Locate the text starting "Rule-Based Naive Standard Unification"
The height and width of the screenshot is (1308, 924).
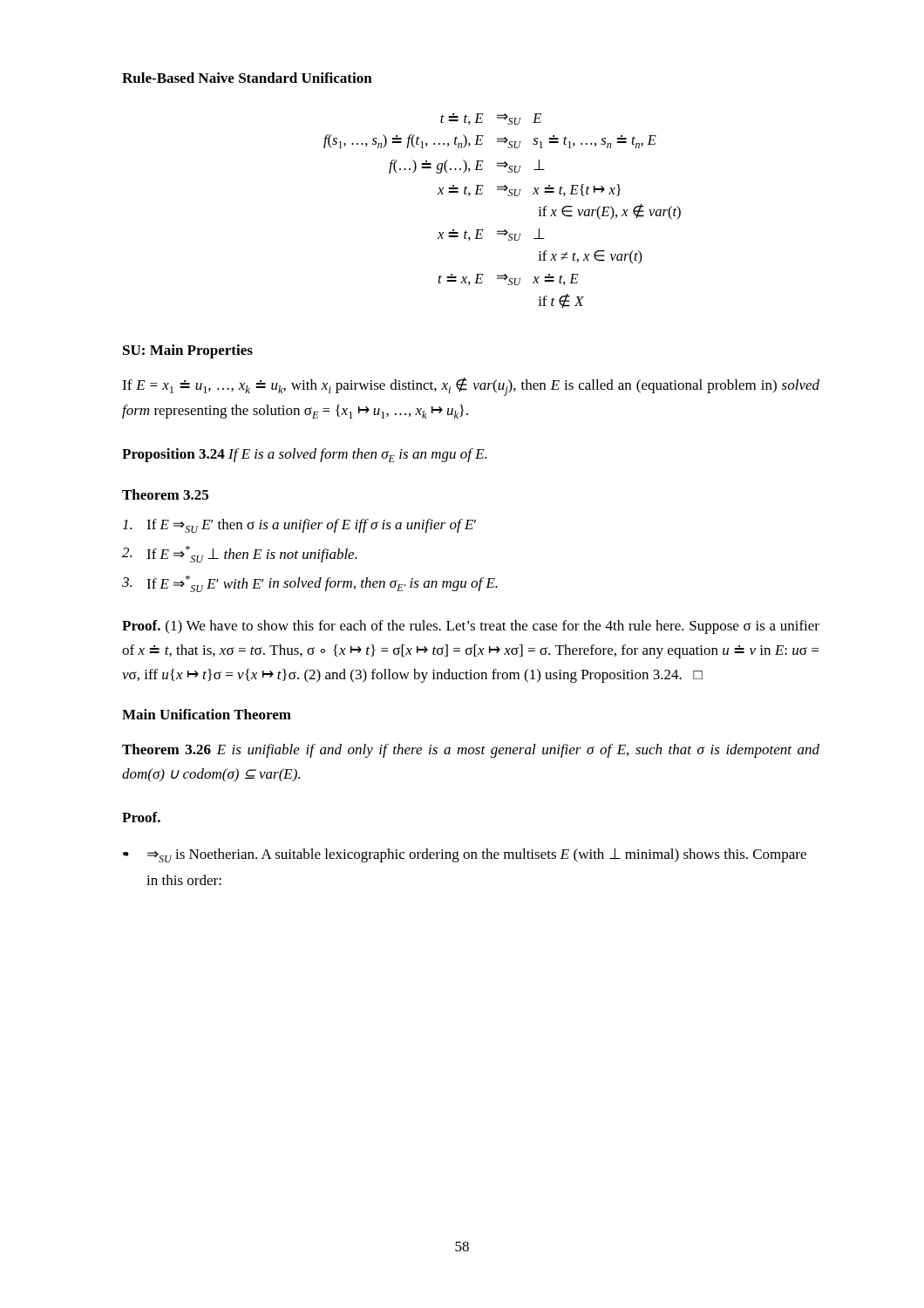click(247, 78)
